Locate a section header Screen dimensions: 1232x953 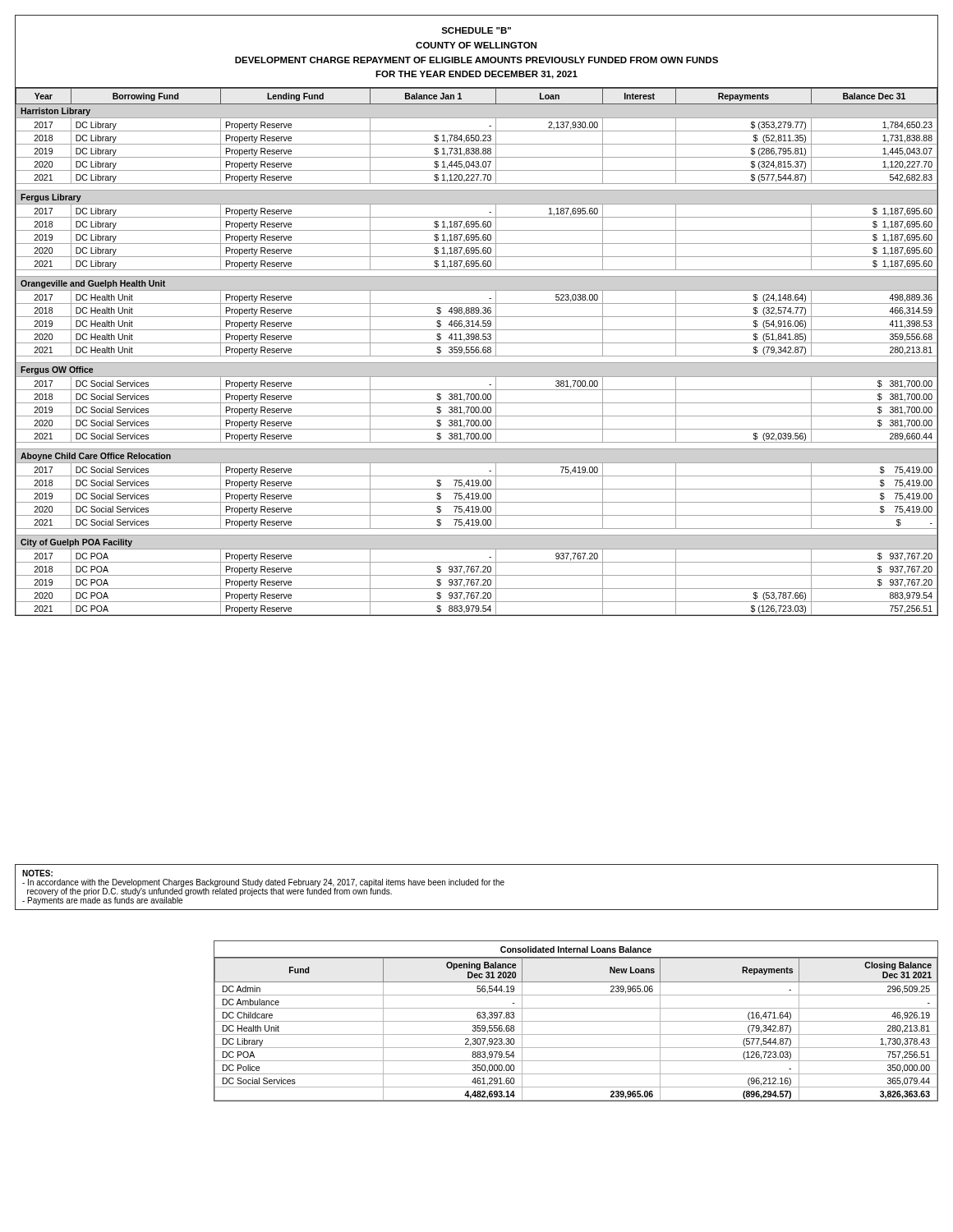click(576, 950)
